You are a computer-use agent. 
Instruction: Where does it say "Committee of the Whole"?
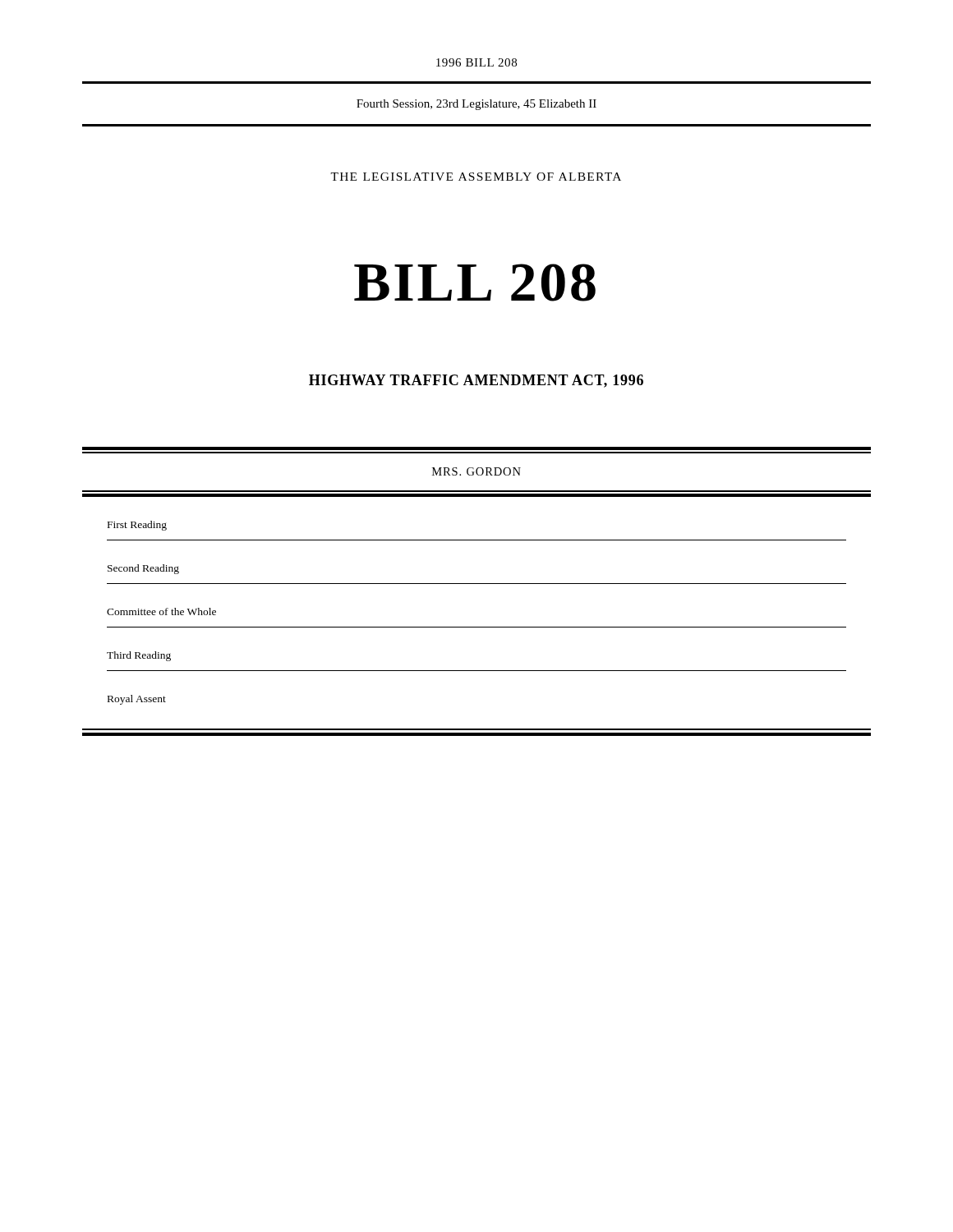click(x=161, y=611)
